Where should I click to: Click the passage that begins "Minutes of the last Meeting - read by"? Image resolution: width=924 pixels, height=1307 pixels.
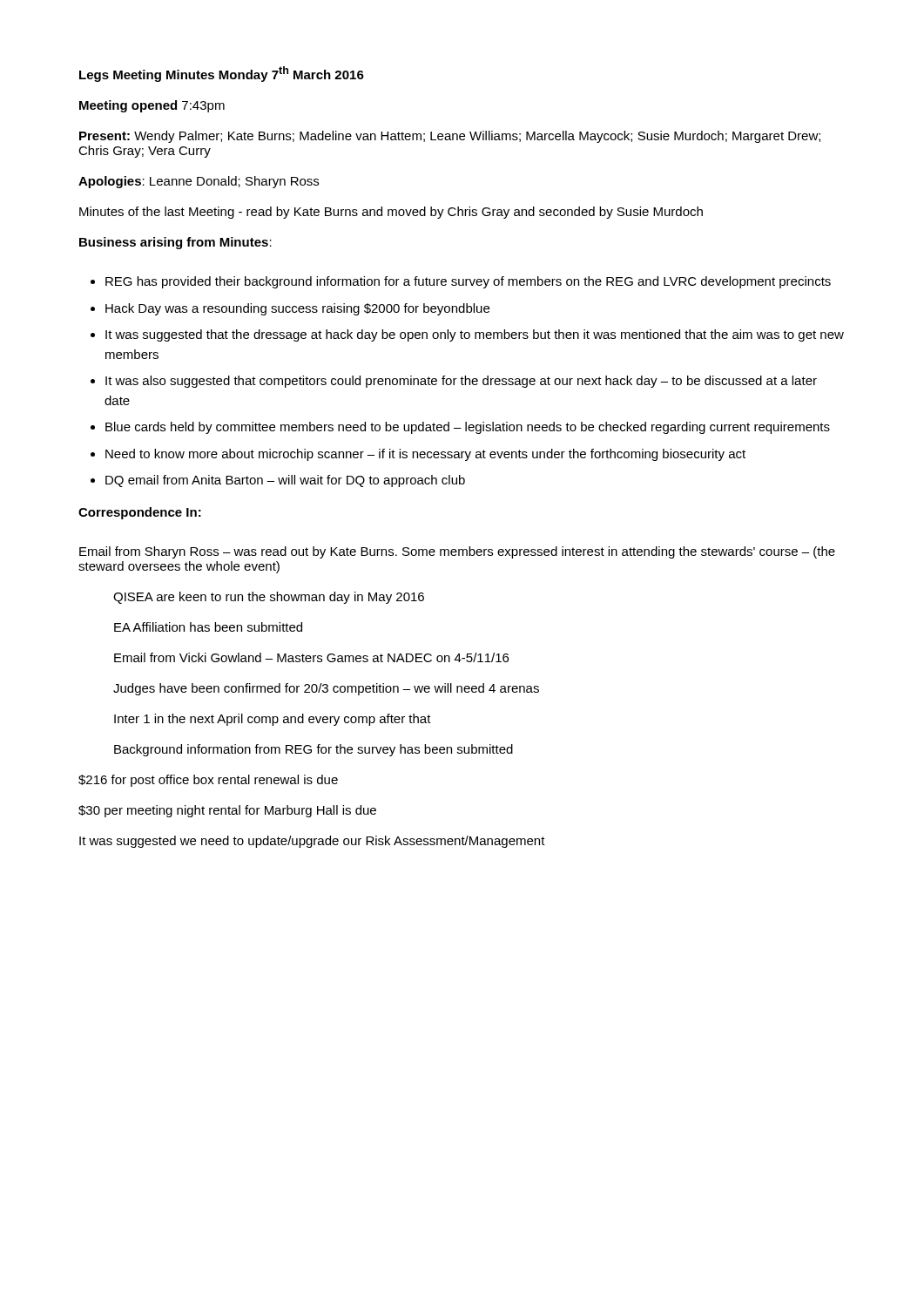[391, 211]
